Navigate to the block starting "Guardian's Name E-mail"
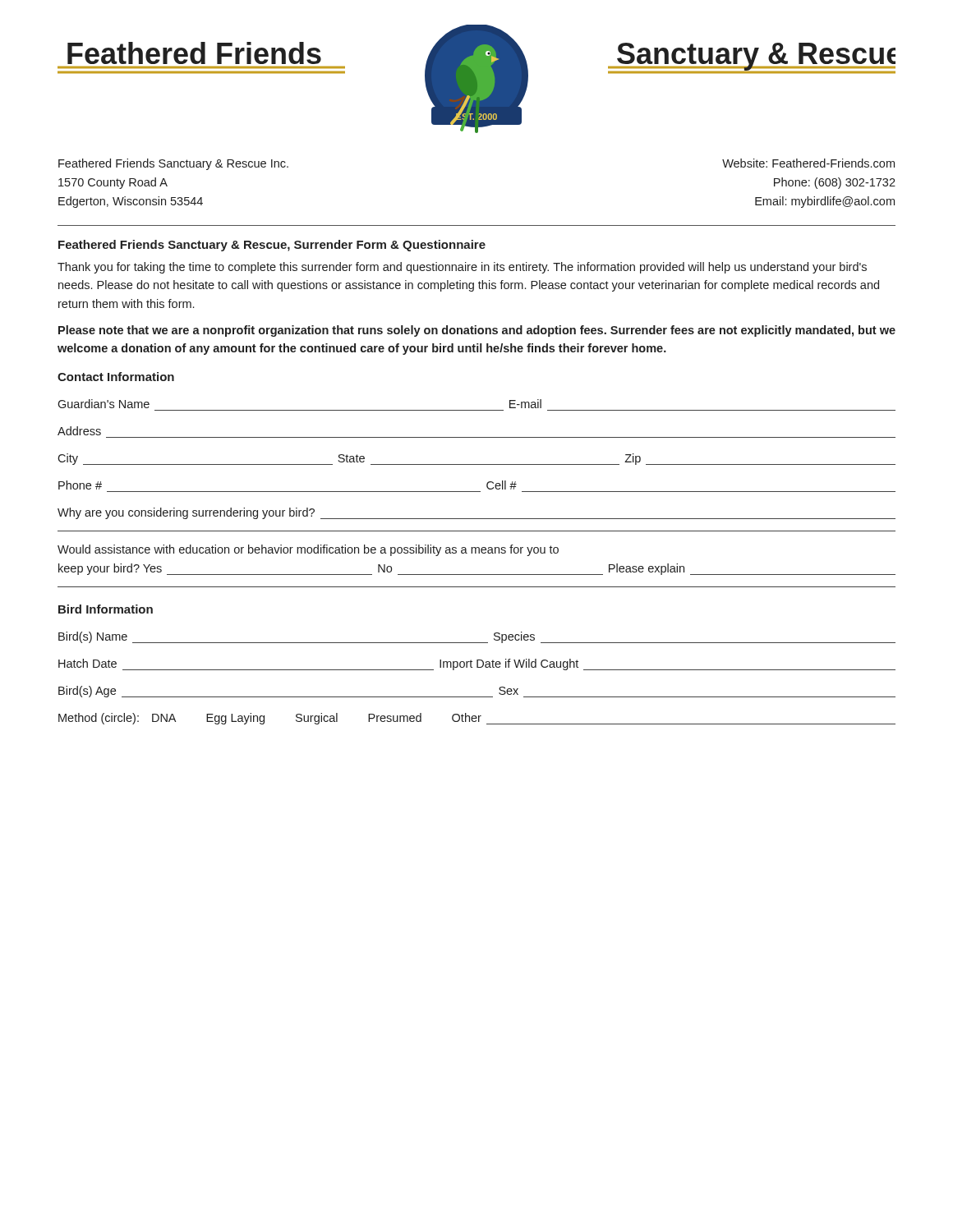The height and width of the screenshot is (1232, 953). coord(476,403)
